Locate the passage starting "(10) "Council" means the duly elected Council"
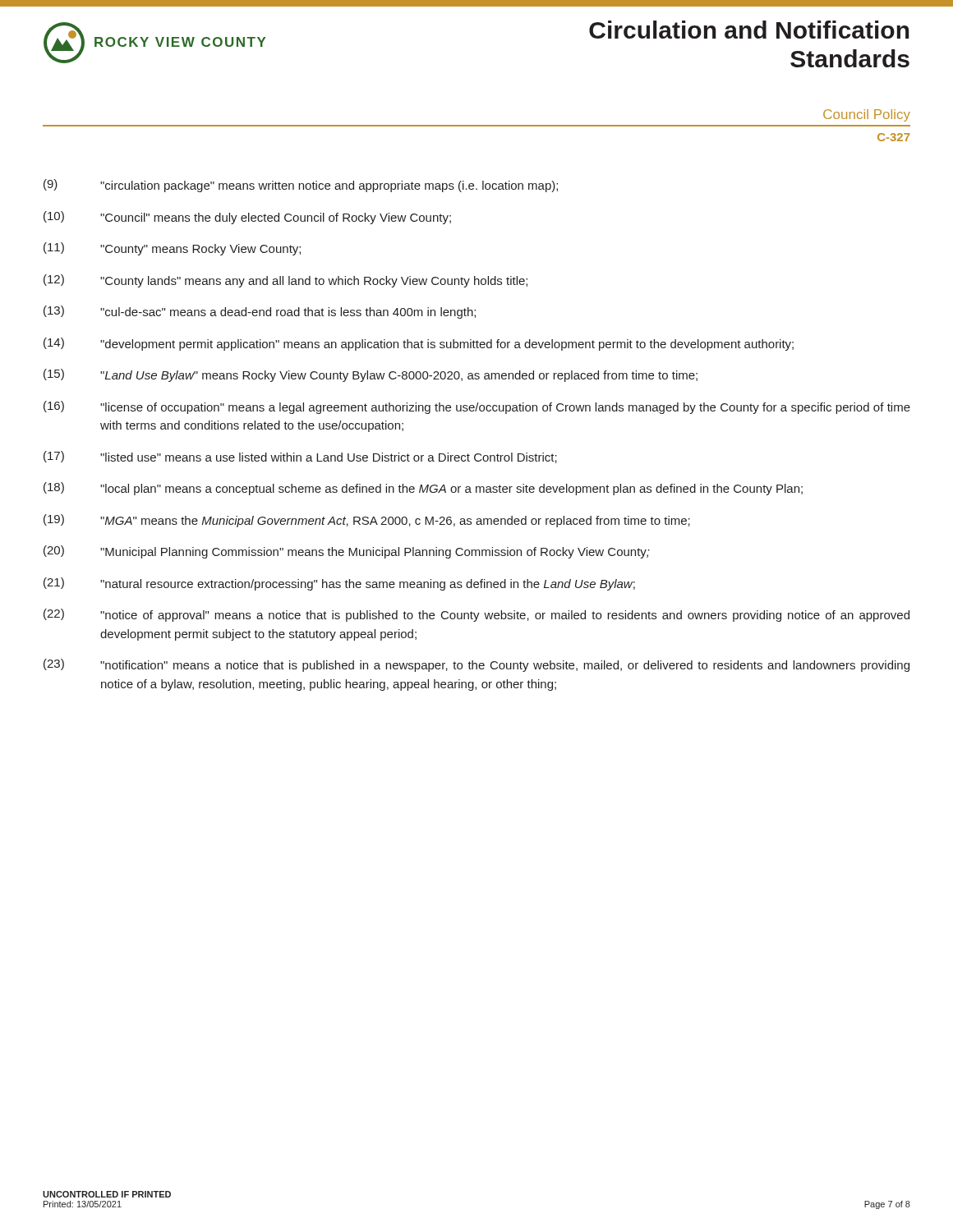 click(247, 218)
